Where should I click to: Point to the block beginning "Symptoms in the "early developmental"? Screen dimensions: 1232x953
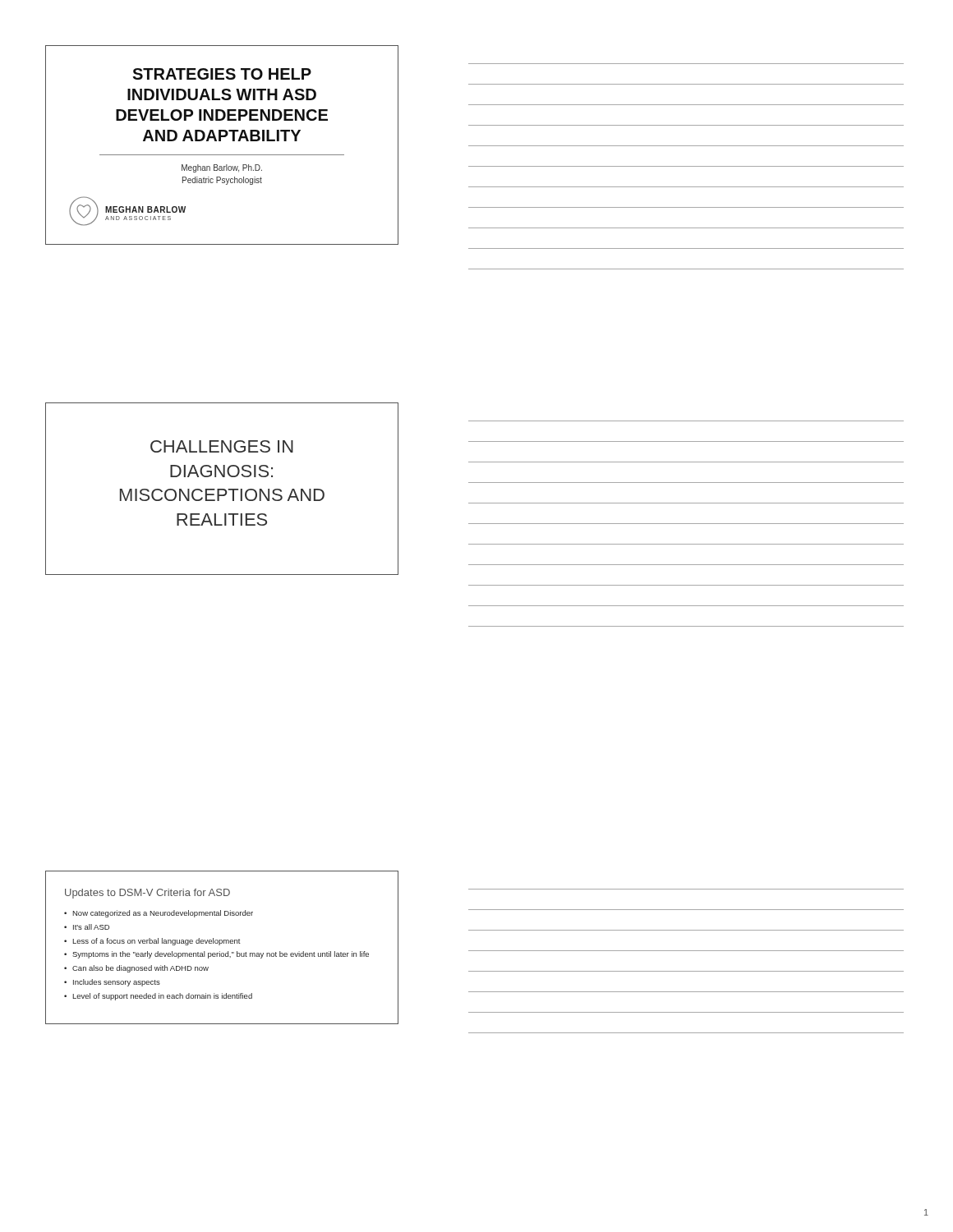tap(221, 954)
